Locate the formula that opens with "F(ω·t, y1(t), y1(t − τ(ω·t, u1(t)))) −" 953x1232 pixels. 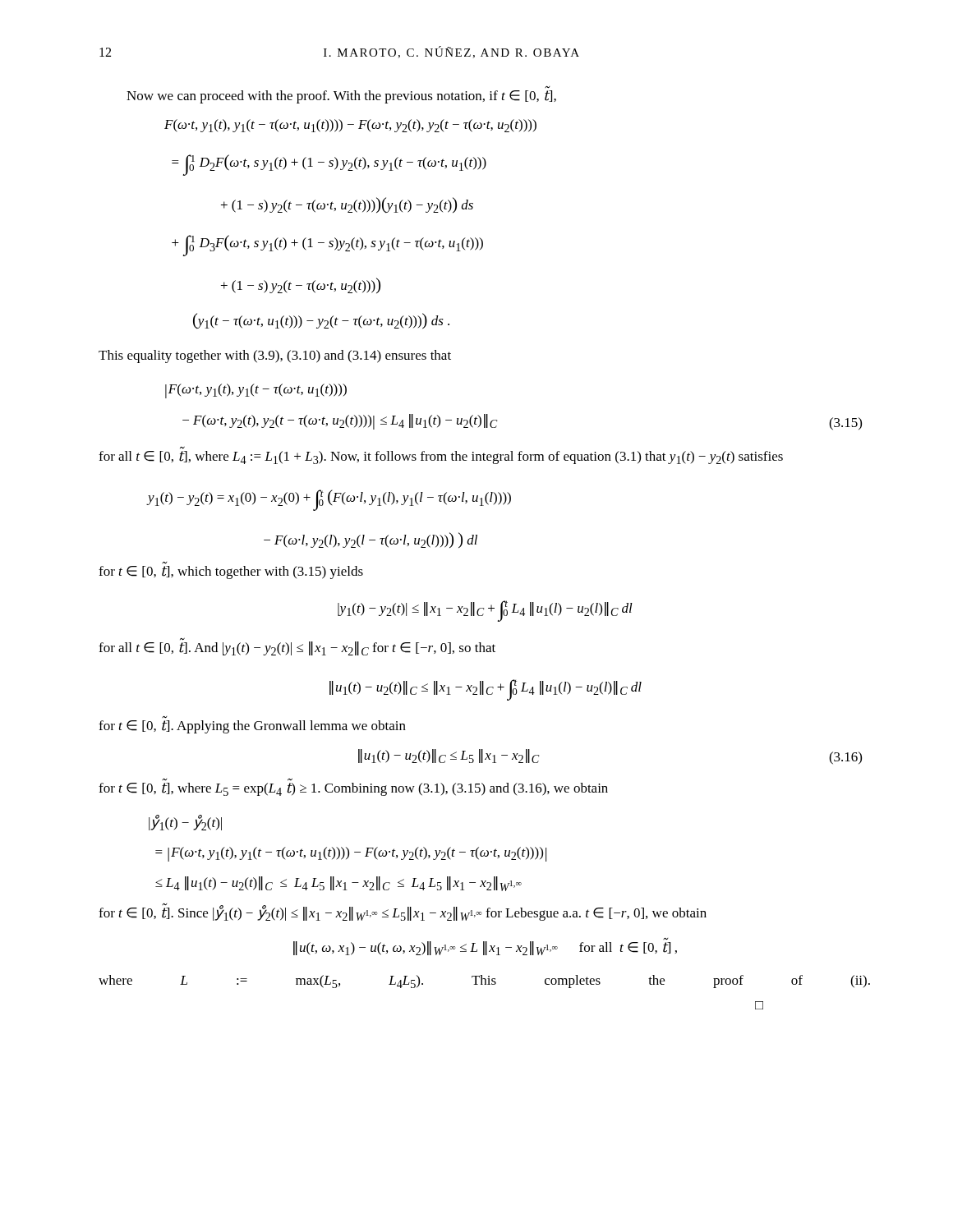(x=350, y=126)
